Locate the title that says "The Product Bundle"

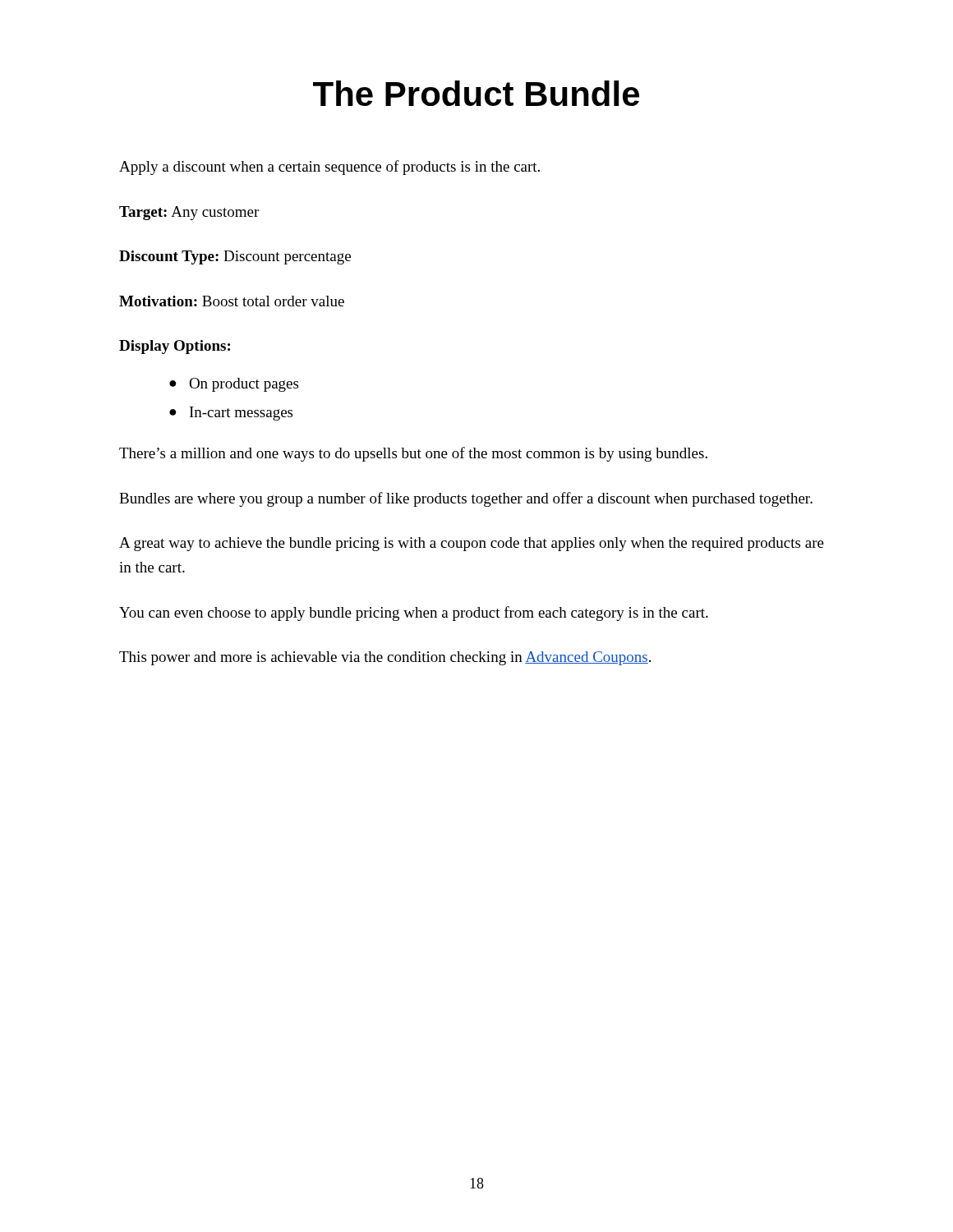tap(476, 94)
